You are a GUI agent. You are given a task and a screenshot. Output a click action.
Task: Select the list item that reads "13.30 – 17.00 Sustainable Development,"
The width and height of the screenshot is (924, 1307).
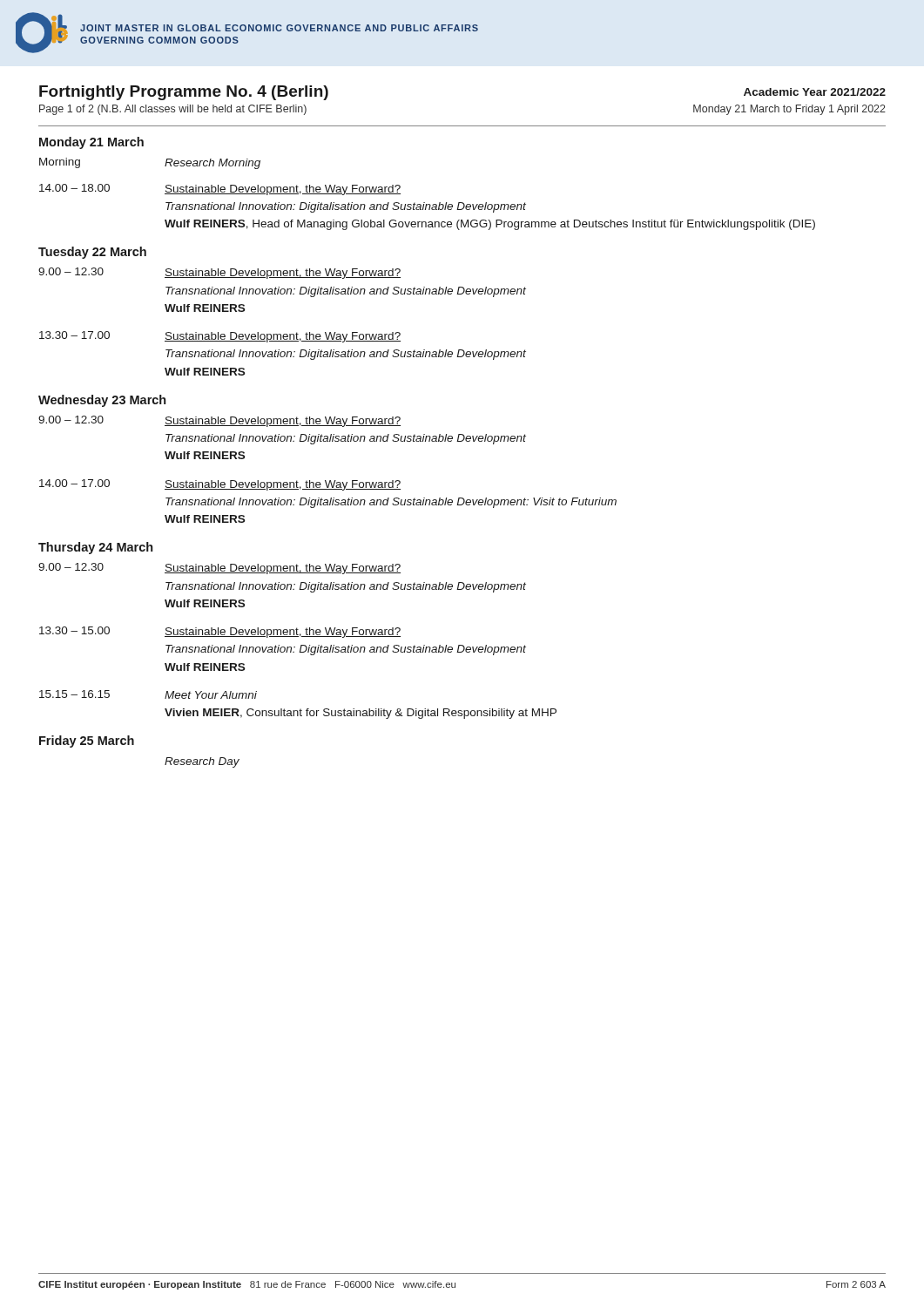[x=462, y=354]
